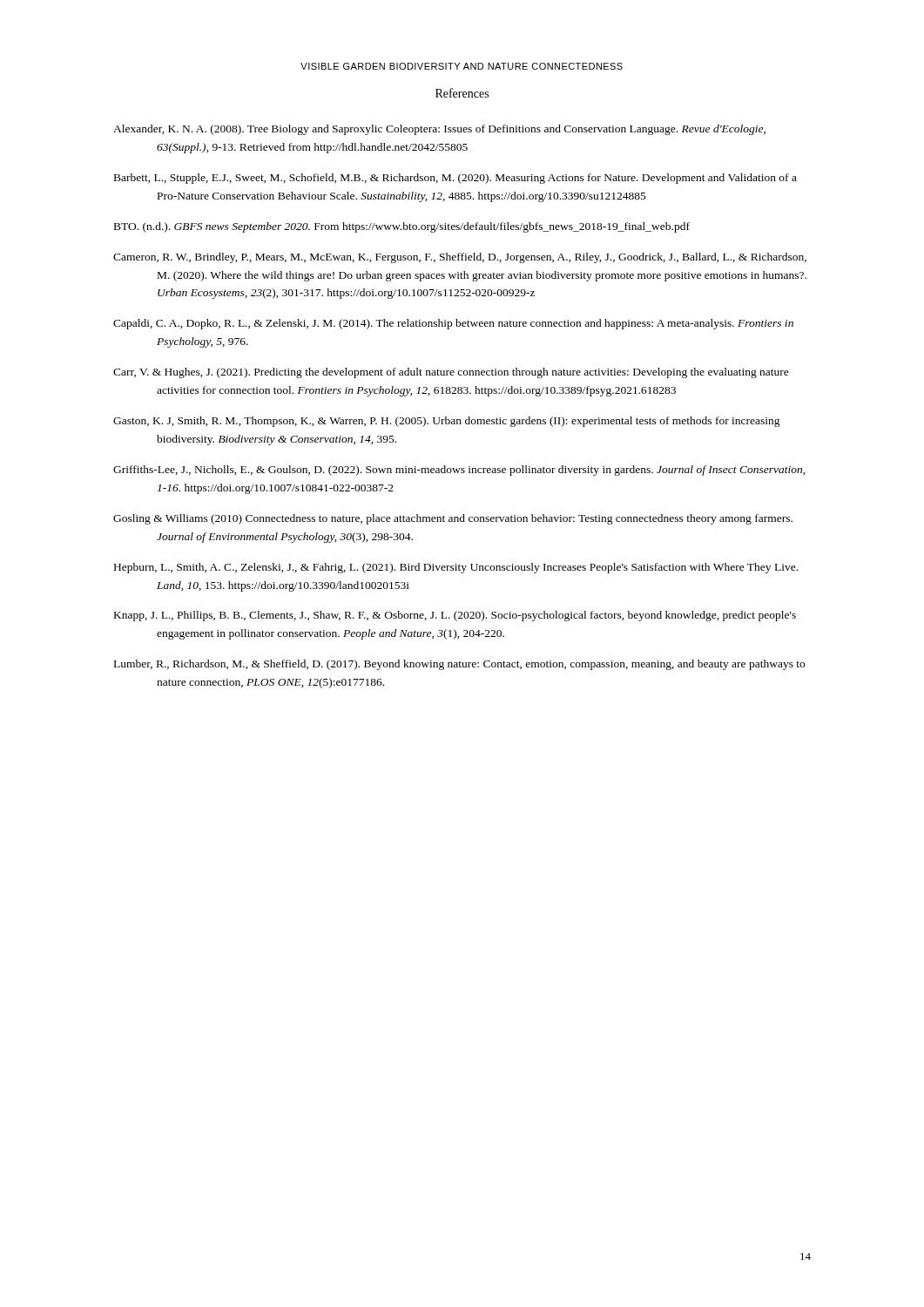Point to the text block starting "Alexander, K. N. A. (2008). Tree"
This screenshot has height=1307, width=924.
point(440,138)
